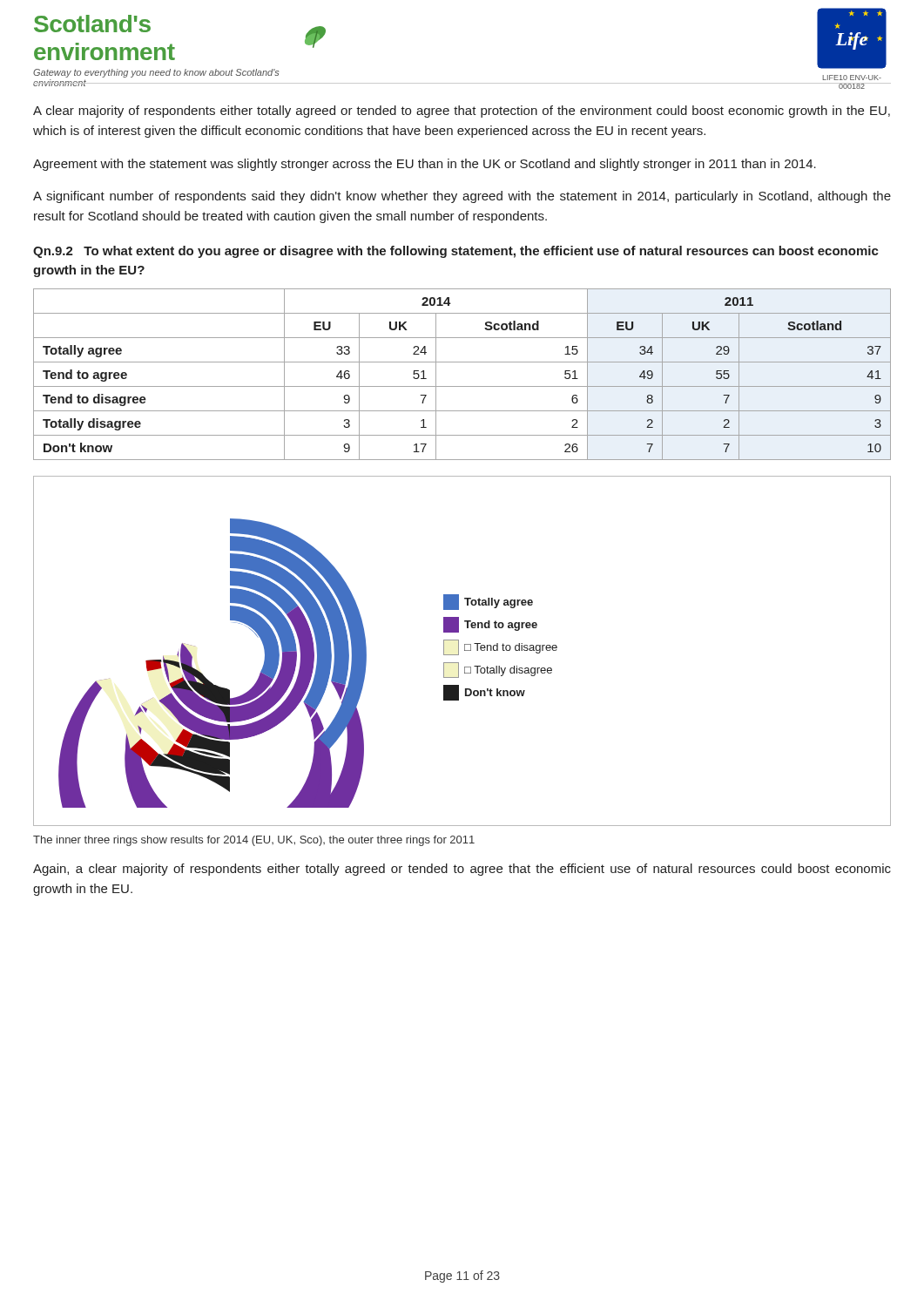Find the donut chart
Screen dimensions: 1307x924
click(x=462, y=651)
